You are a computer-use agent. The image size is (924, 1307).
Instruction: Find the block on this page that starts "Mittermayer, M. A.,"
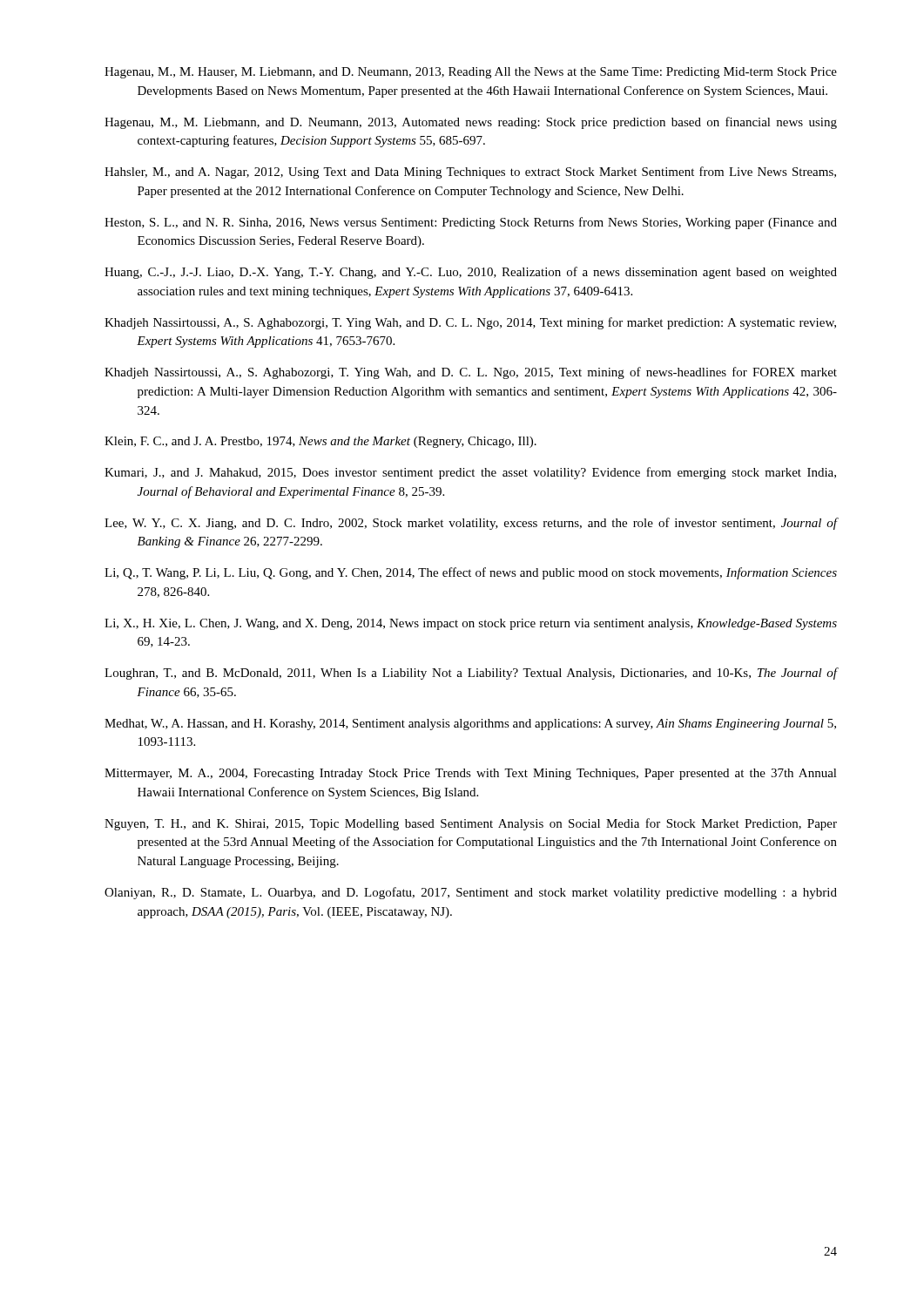[x=471, y=782]
